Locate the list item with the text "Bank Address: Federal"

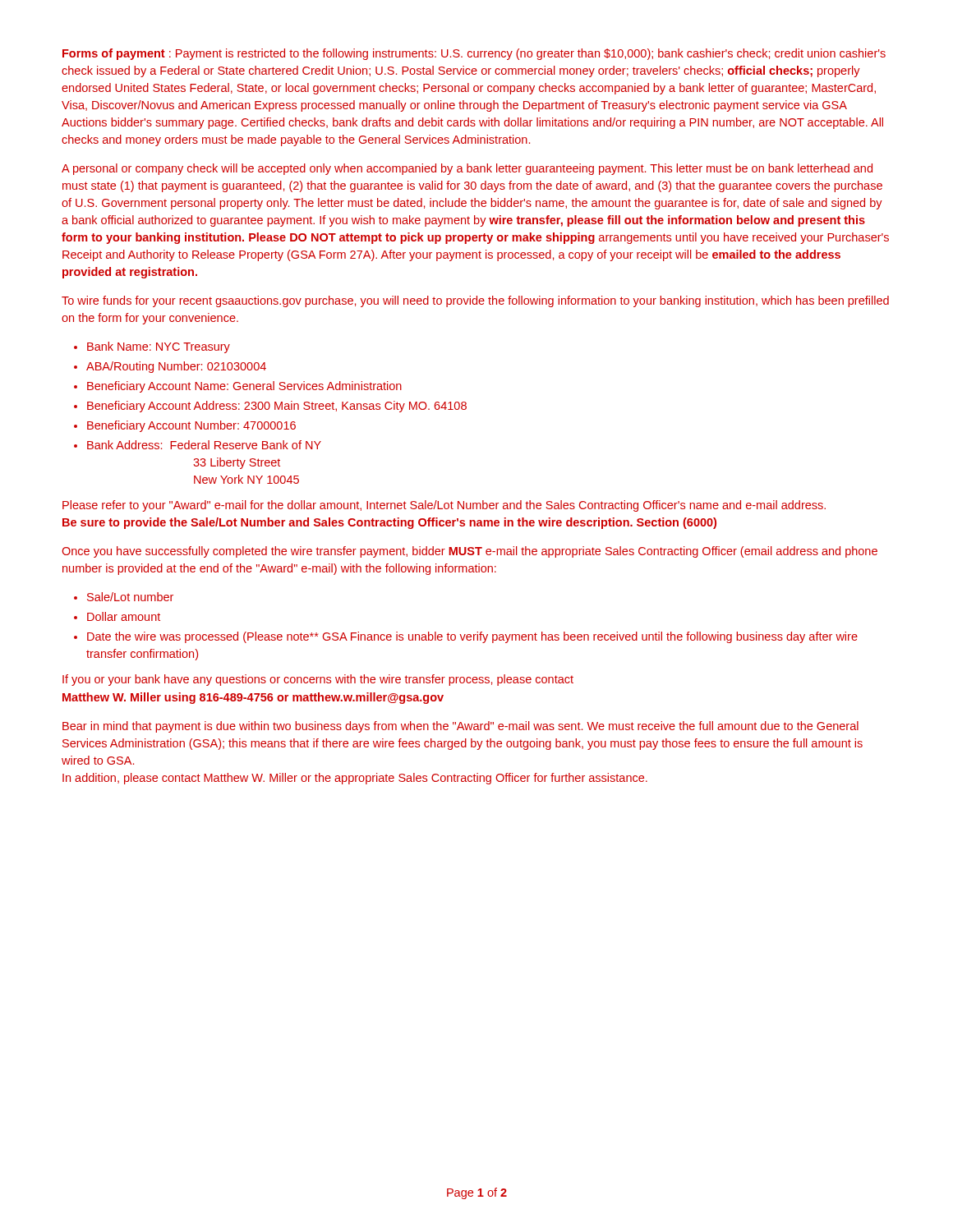pos(204,463)
